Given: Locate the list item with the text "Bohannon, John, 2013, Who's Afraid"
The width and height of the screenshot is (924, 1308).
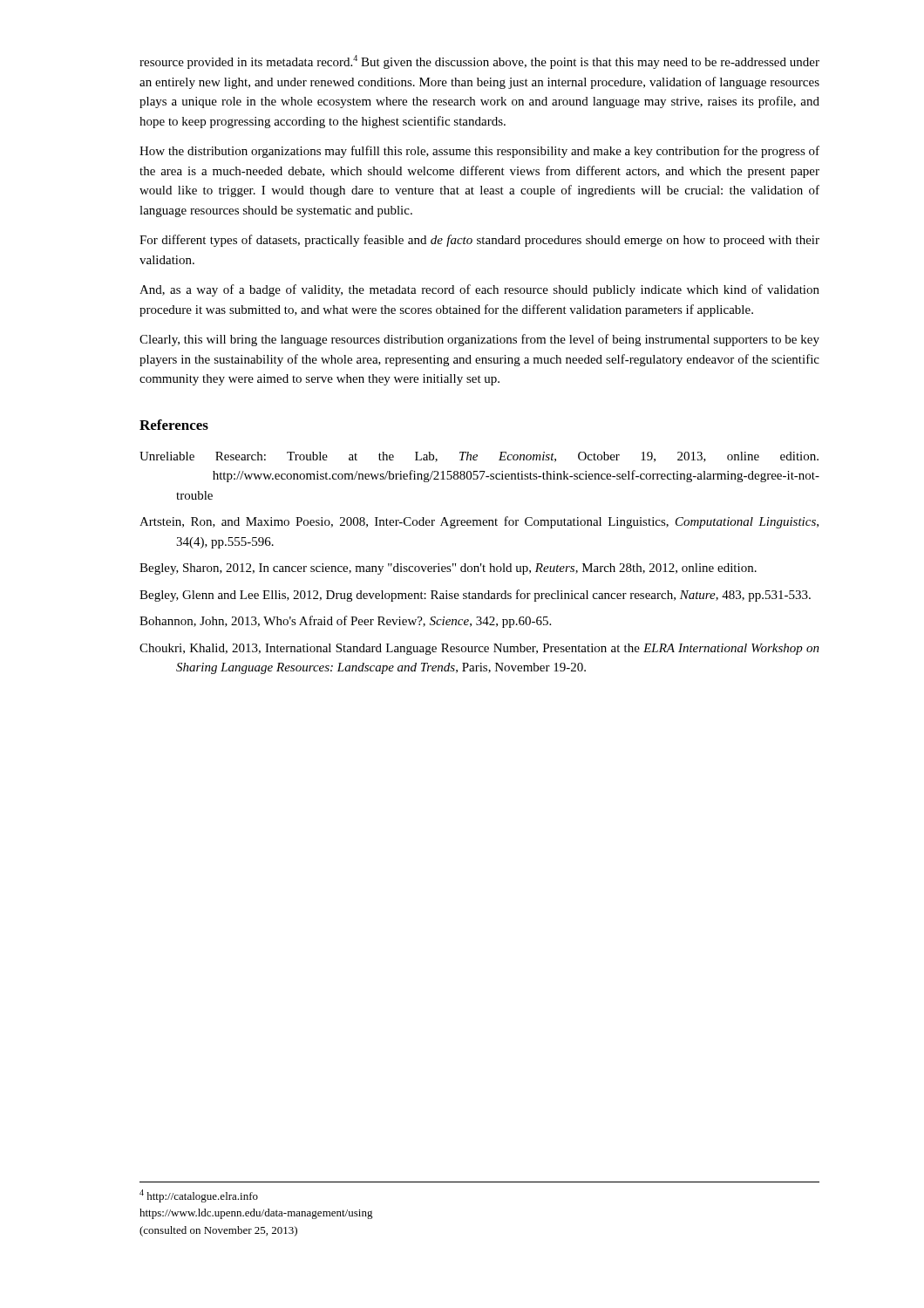Looking at the screenshot, I should [346, 621].
